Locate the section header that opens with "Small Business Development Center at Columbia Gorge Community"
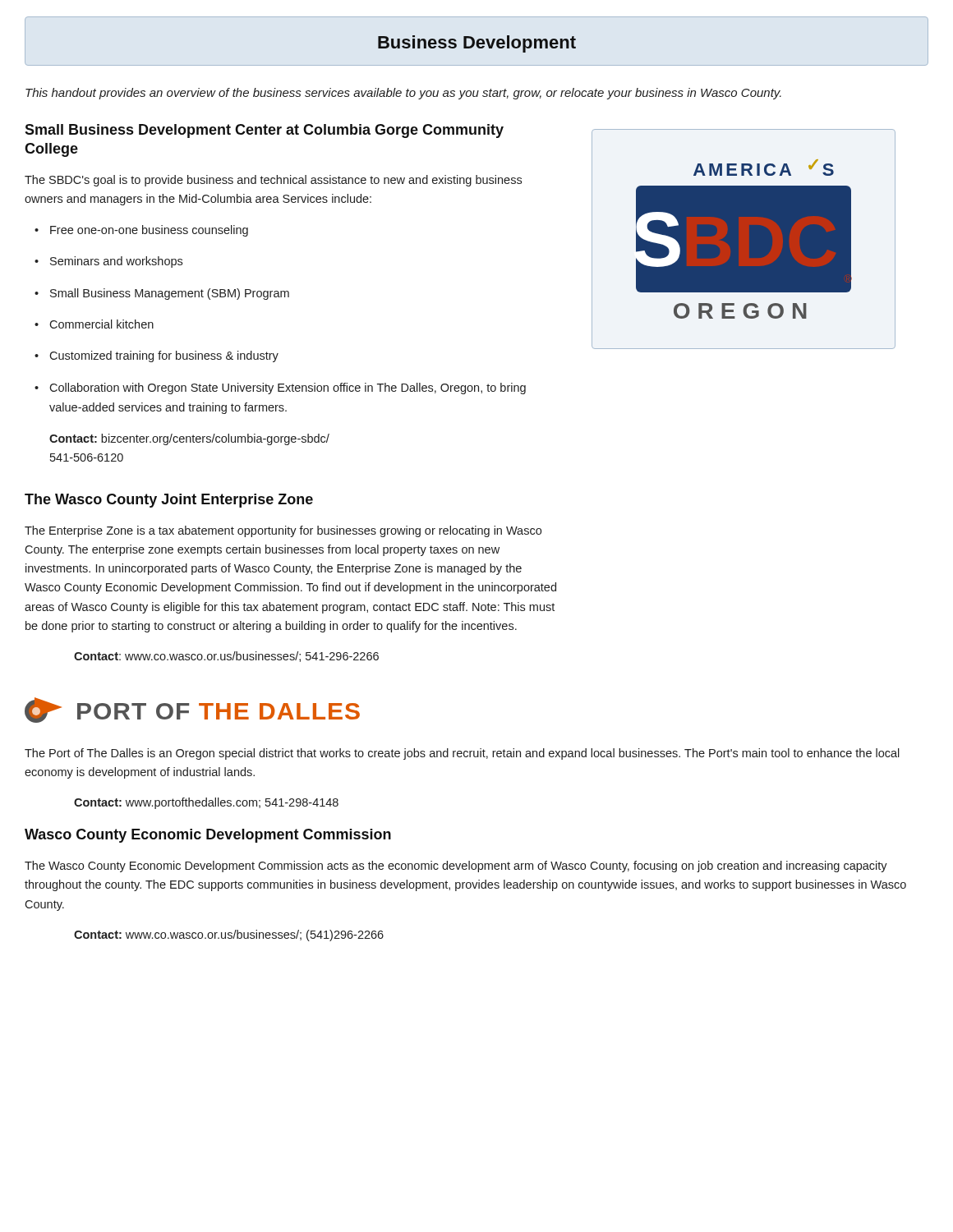Viewport: 953px width, 1232px height. coord(292,140)
